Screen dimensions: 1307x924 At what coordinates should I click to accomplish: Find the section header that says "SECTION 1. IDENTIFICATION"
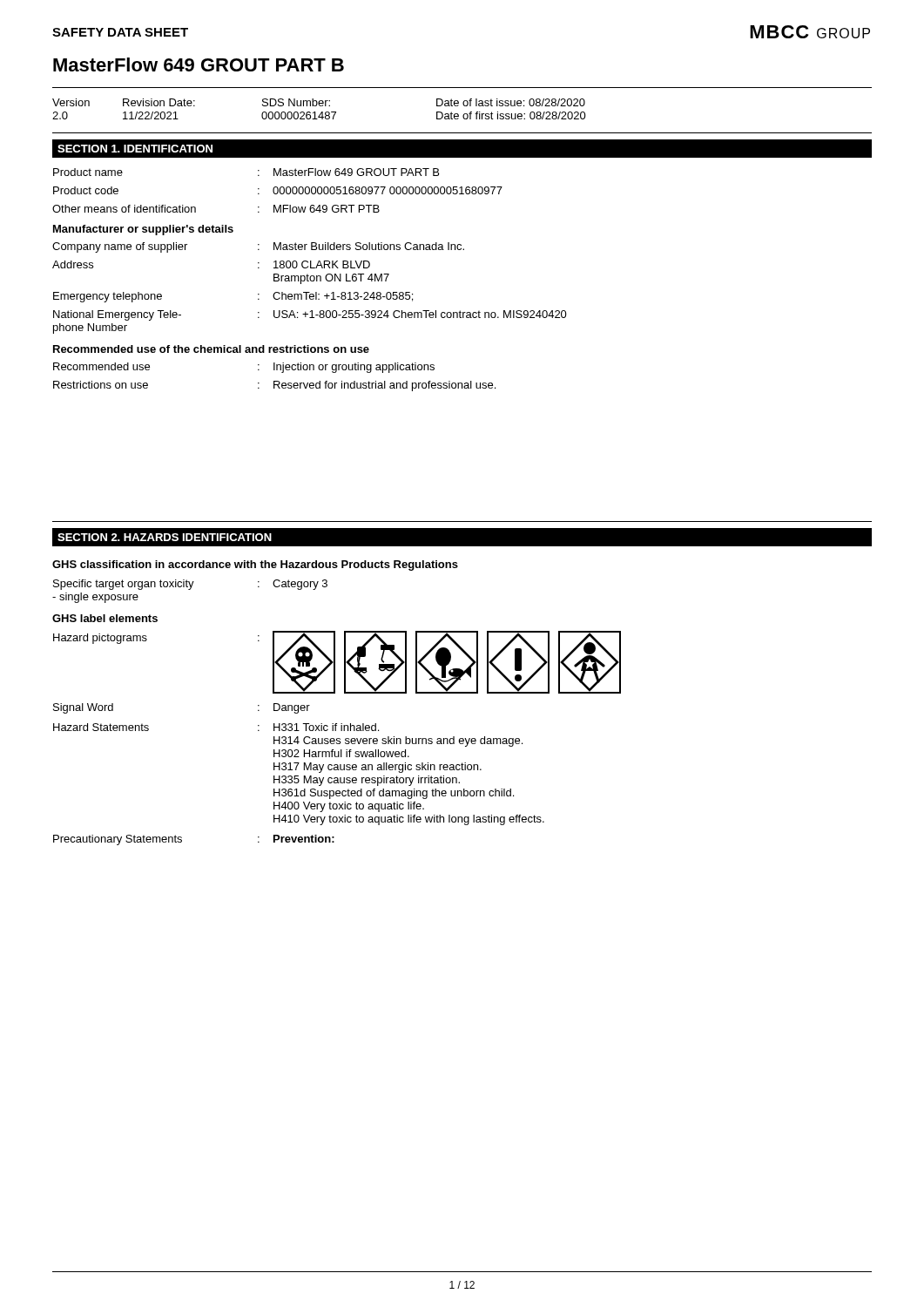135,149
